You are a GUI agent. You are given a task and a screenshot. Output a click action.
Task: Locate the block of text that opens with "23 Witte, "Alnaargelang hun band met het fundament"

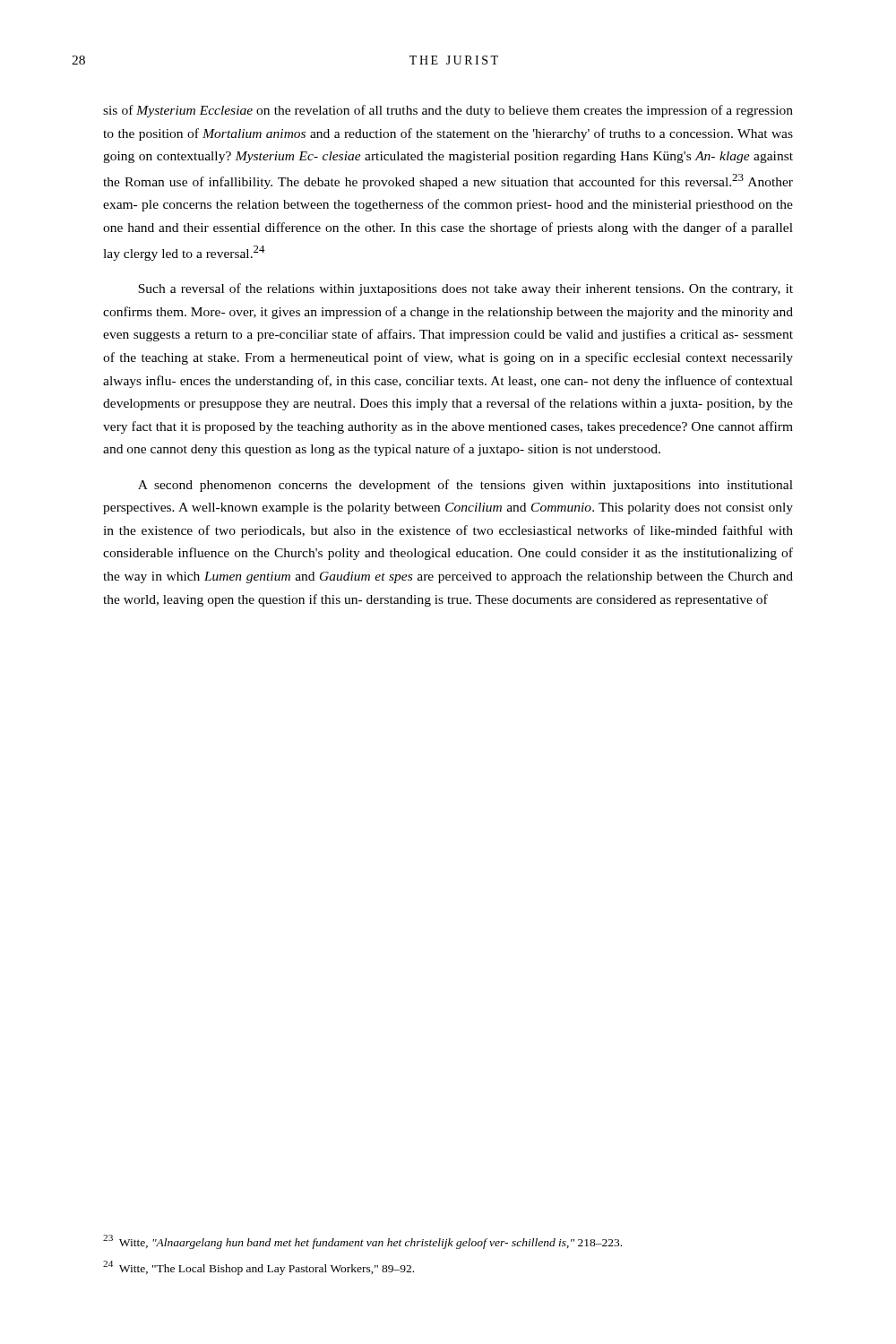tap(363, 1240)
